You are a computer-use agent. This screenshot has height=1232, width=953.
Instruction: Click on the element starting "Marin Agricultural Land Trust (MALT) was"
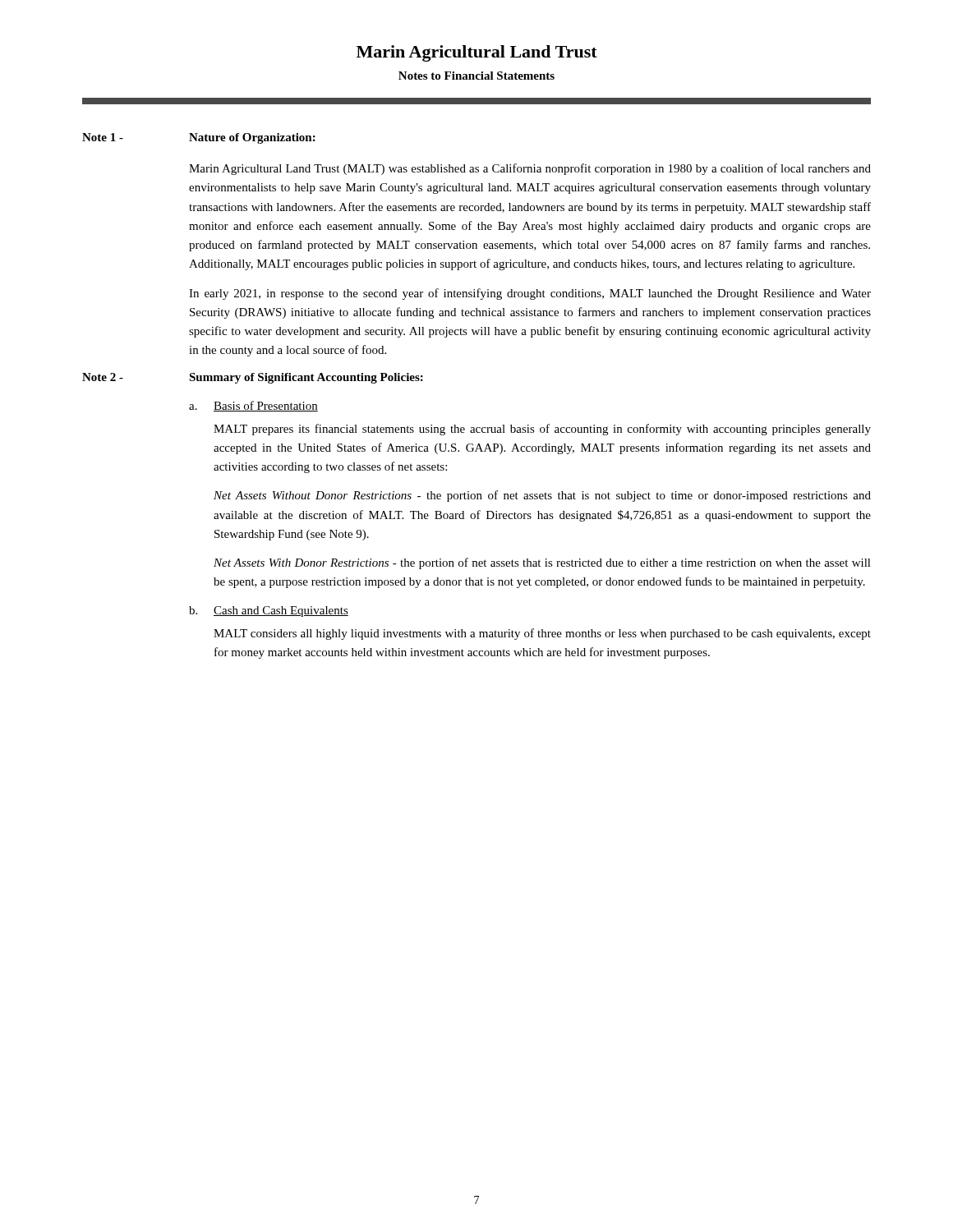point(530,217)
